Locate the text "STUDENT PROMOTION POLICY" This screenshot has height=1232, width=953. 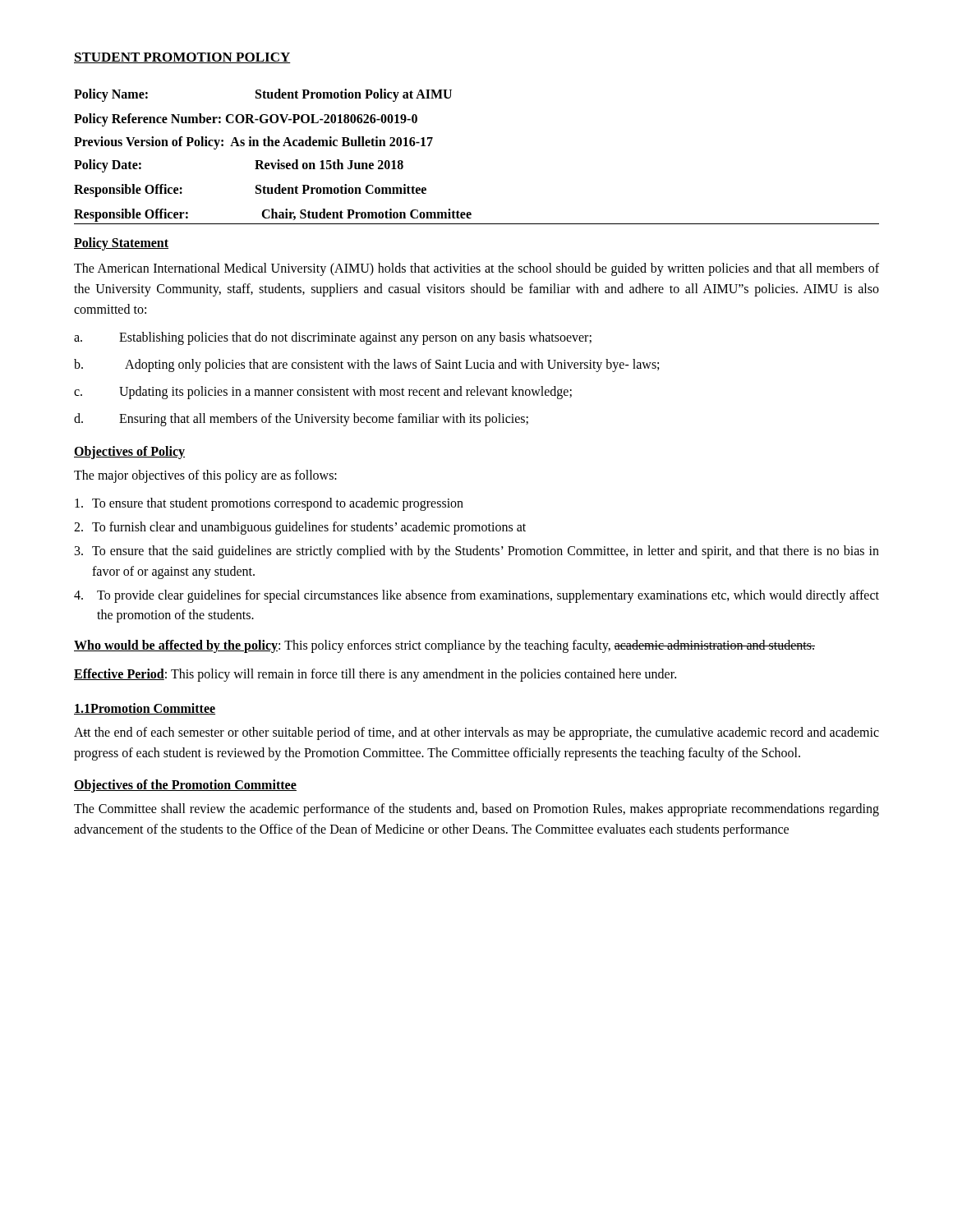pos(182,57)
